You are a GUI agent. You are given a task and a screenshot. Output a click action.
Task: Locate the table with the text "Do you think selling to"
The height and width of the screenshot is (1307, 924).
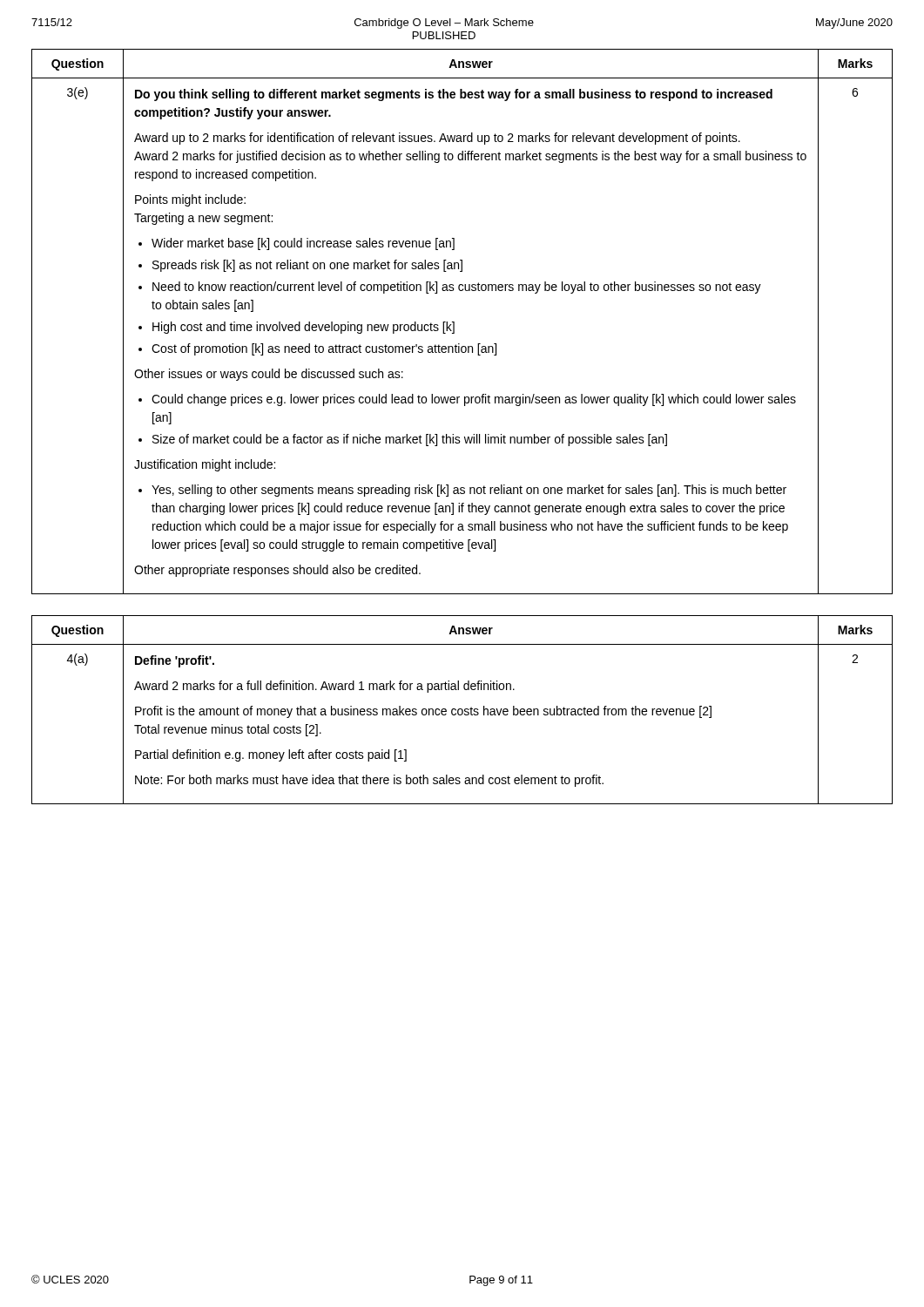462,322
